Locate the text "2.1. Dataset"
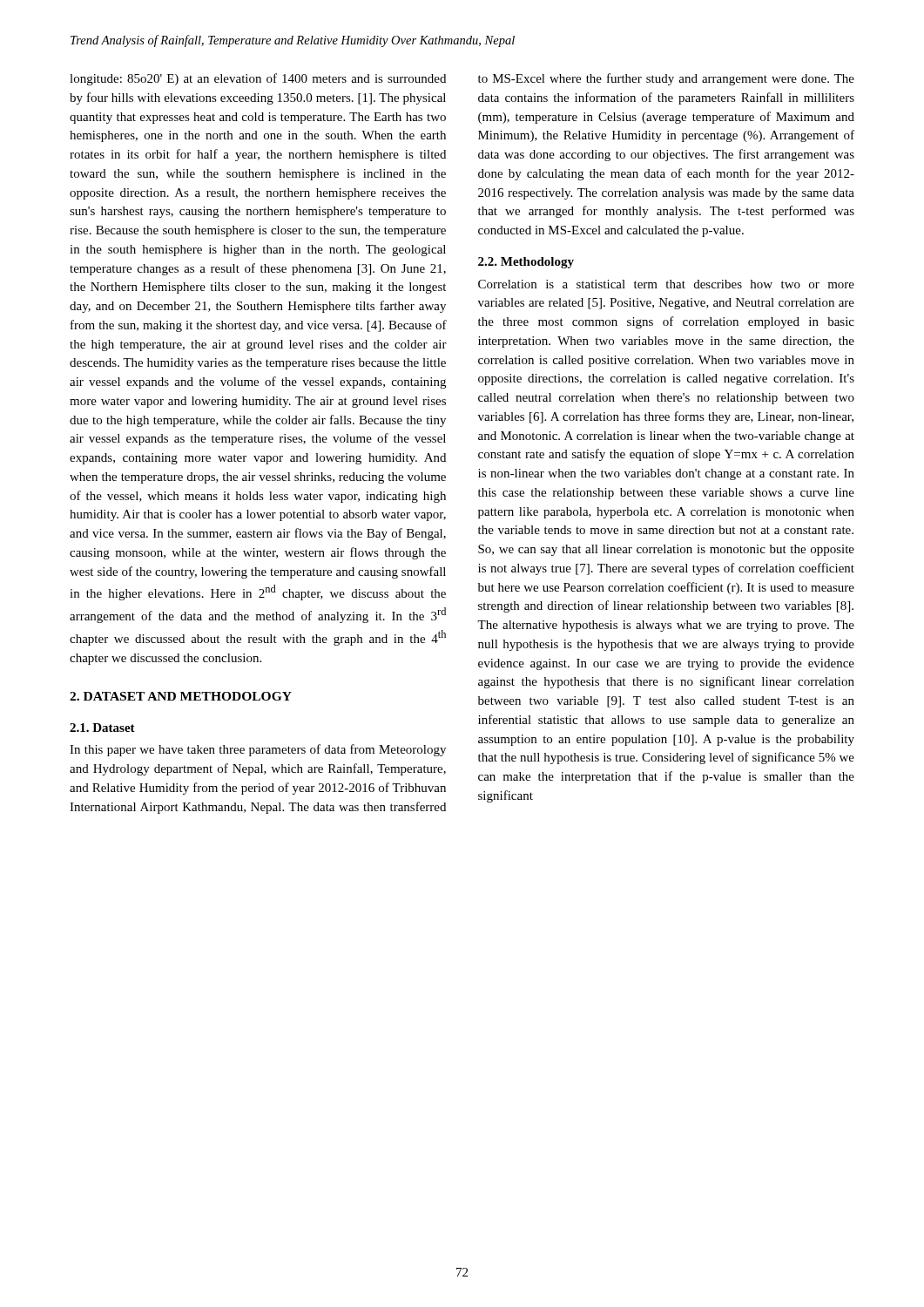924x1307 pixels. coord(102,727)
